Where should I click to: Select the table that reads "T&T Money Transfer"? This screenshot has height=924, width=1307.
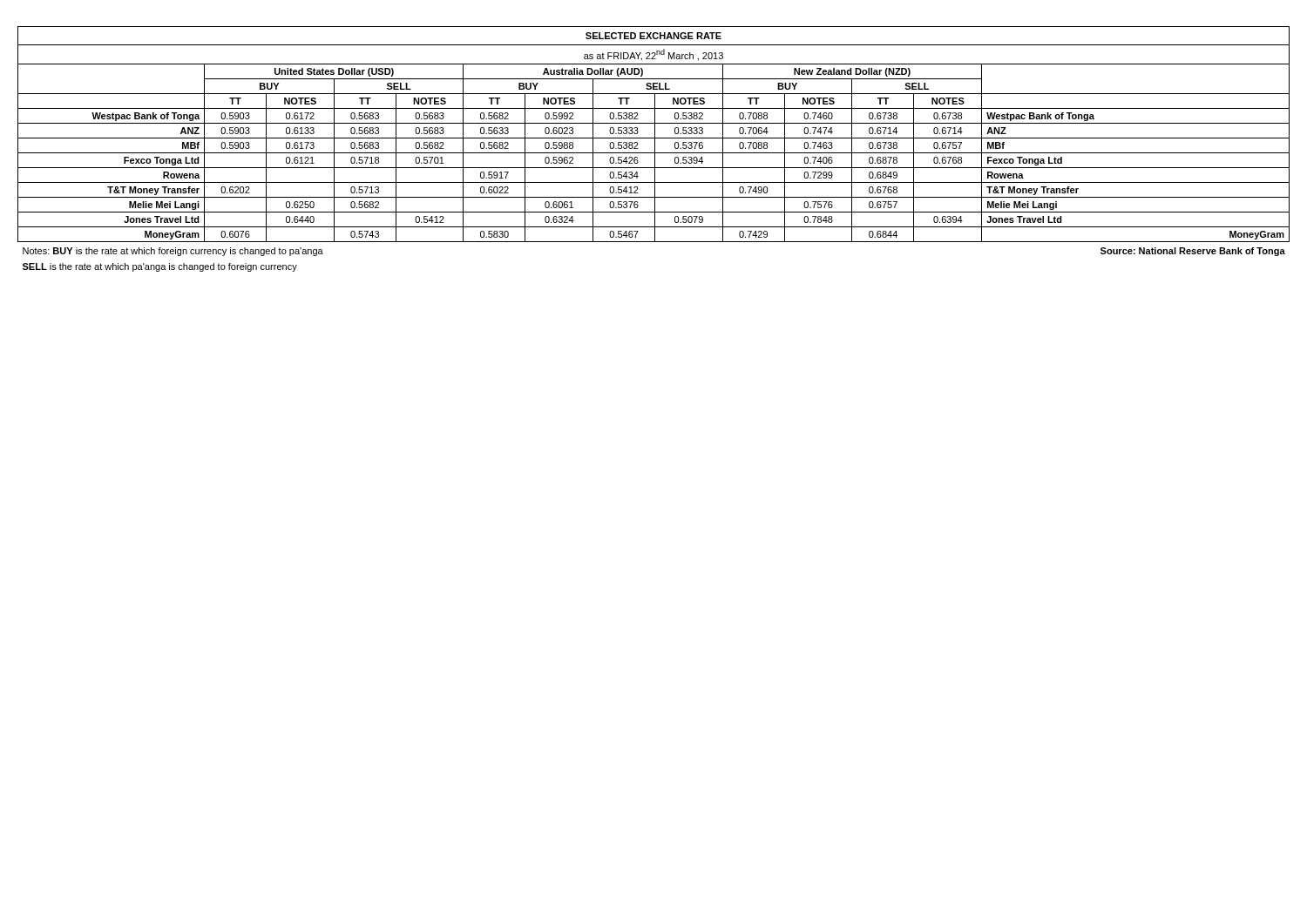coord(654,150)
